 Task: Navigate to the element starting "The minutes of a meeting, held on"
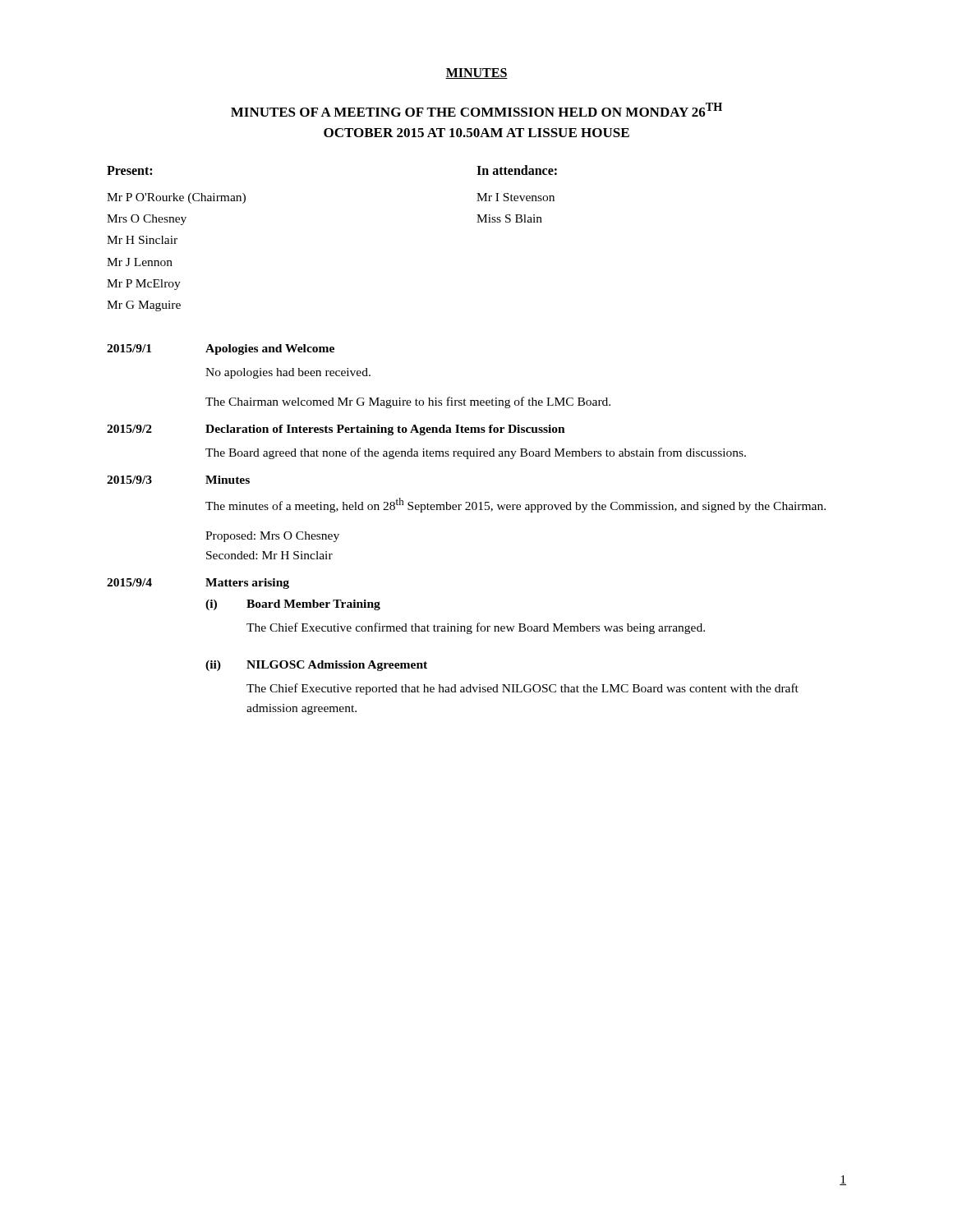pos(516,505)
